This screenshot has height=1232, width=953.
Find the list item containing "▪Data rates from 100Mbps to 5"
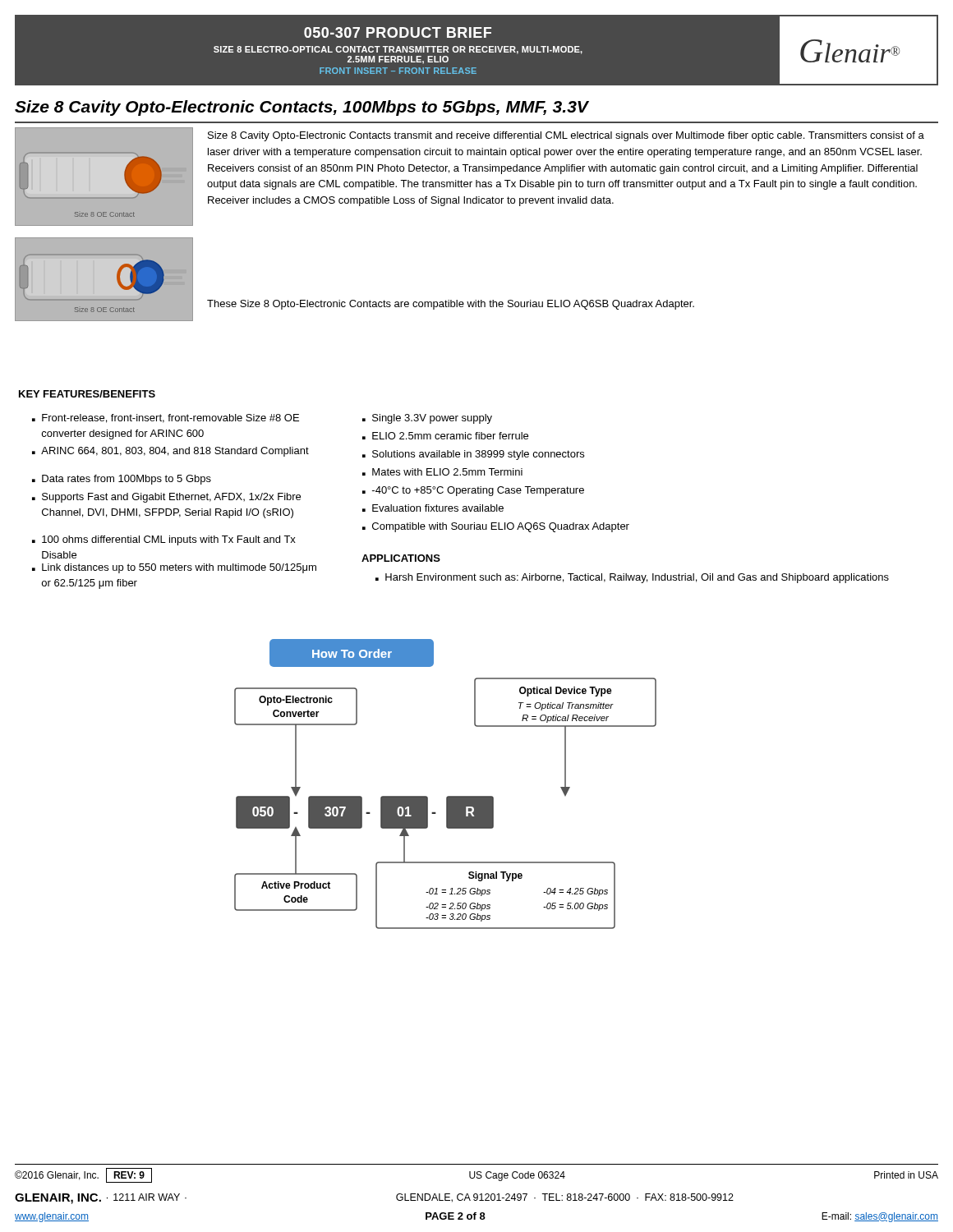(121, 480)
